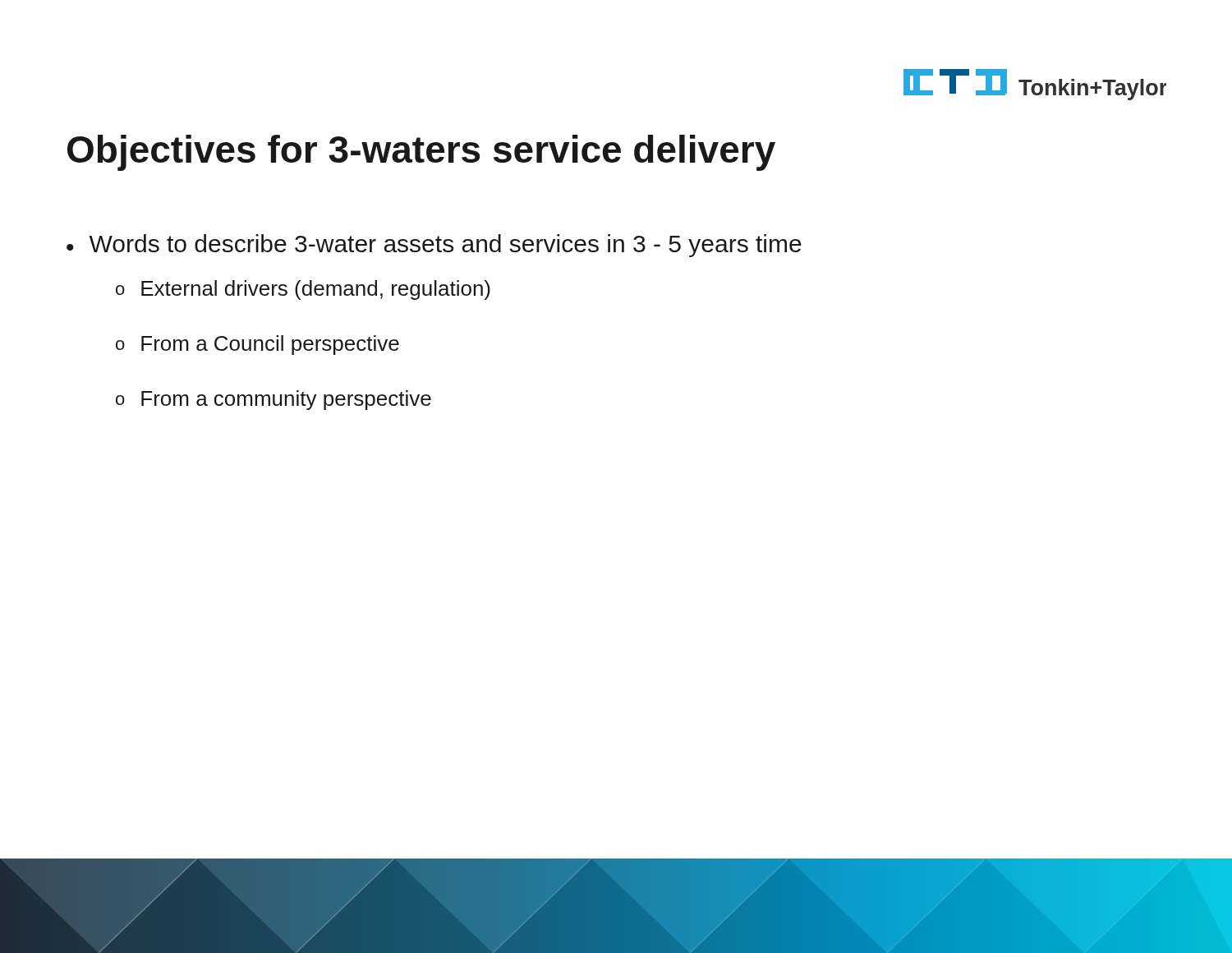
Task: Click the passage that begins "• Words to describe 3-water assets and"
Action: (434, 246)
